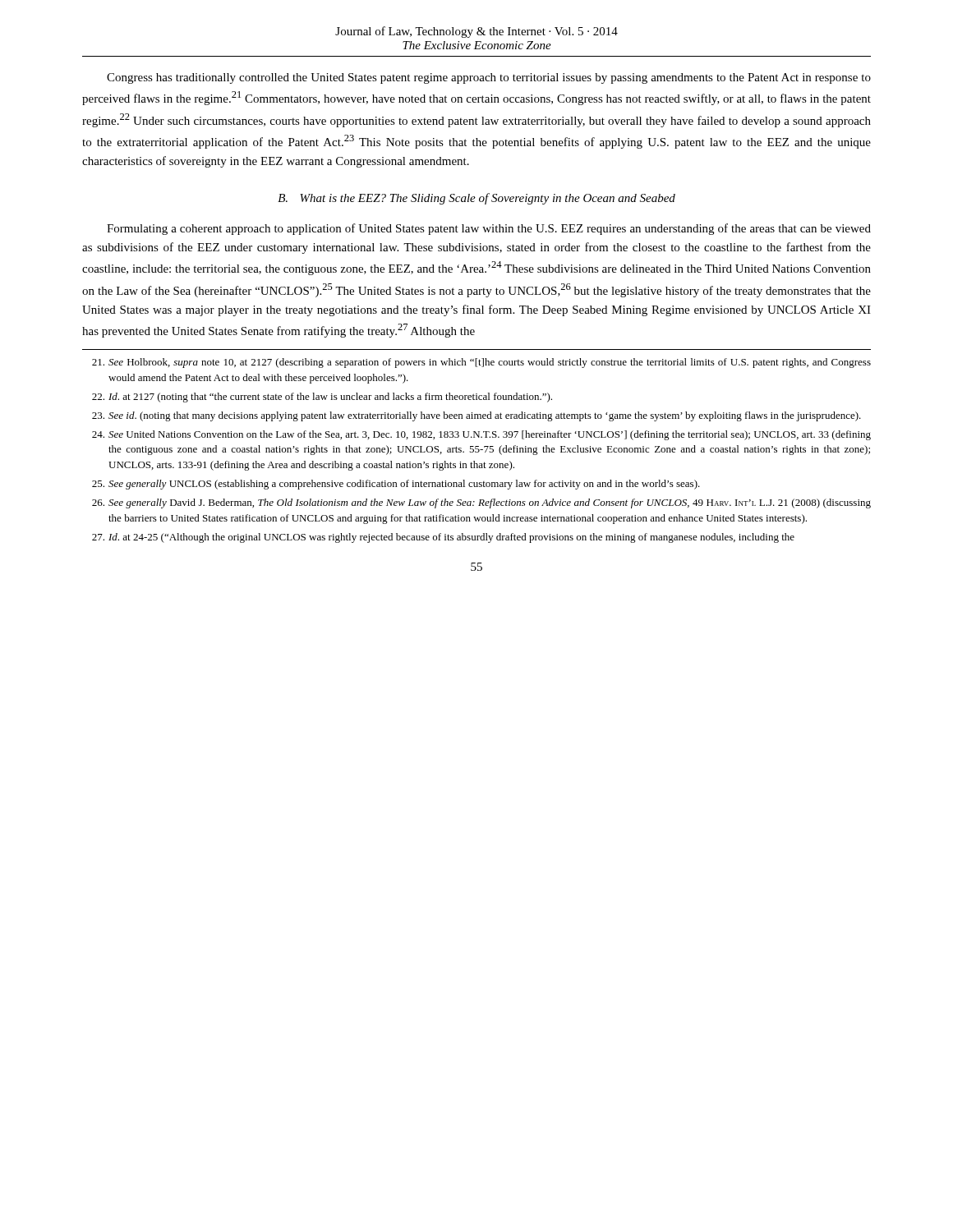The image size is (953, 1232).
Task: Click on the footnote with the text "See United Nations Convention on the Law"
Action: pos(476,450)
